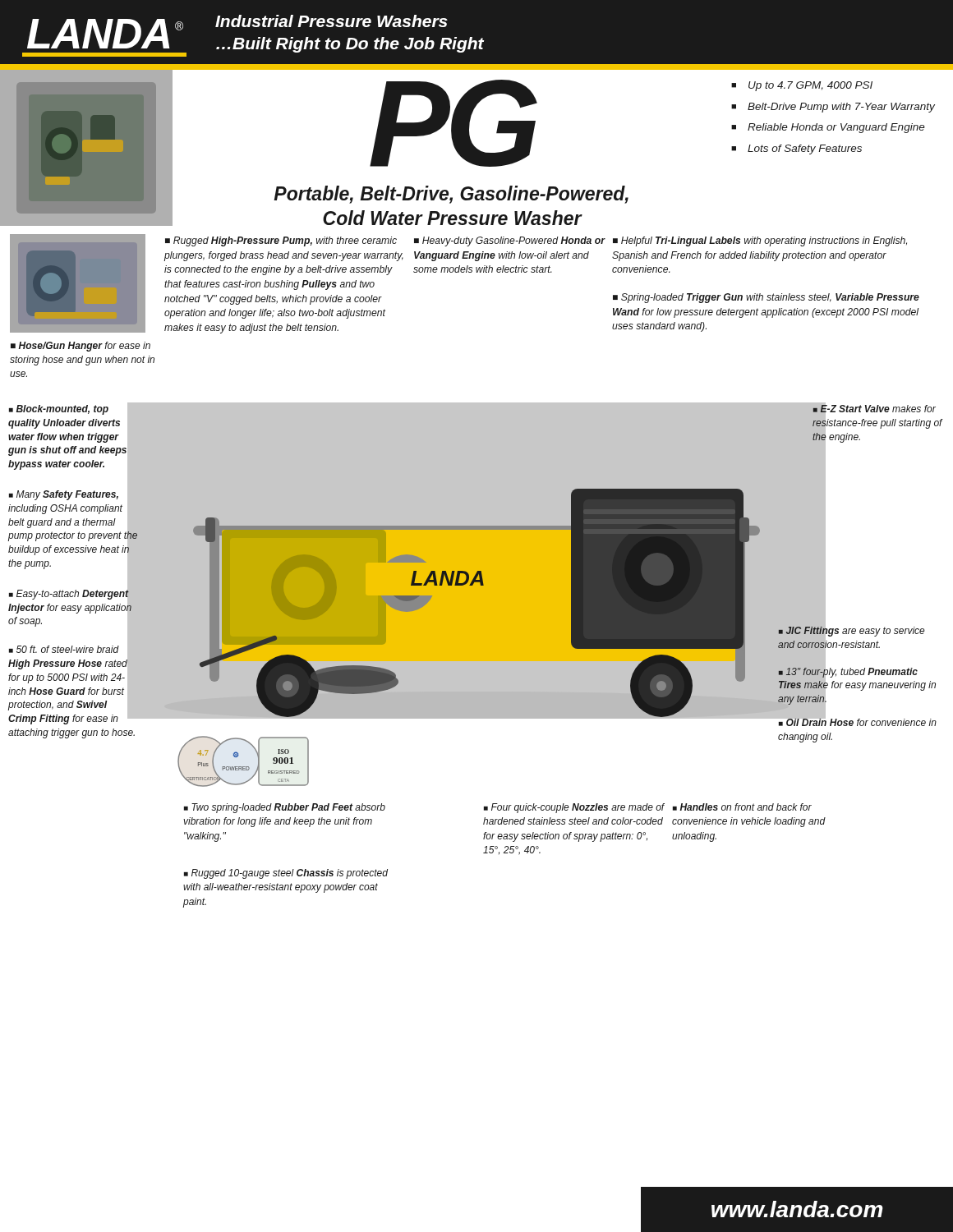Image resolution: width=953 pixels, height=1232 pixels.
Task: Click on the region starting "■ Helpful Tri-Lingual Labels with"
Action: point(760,255)
